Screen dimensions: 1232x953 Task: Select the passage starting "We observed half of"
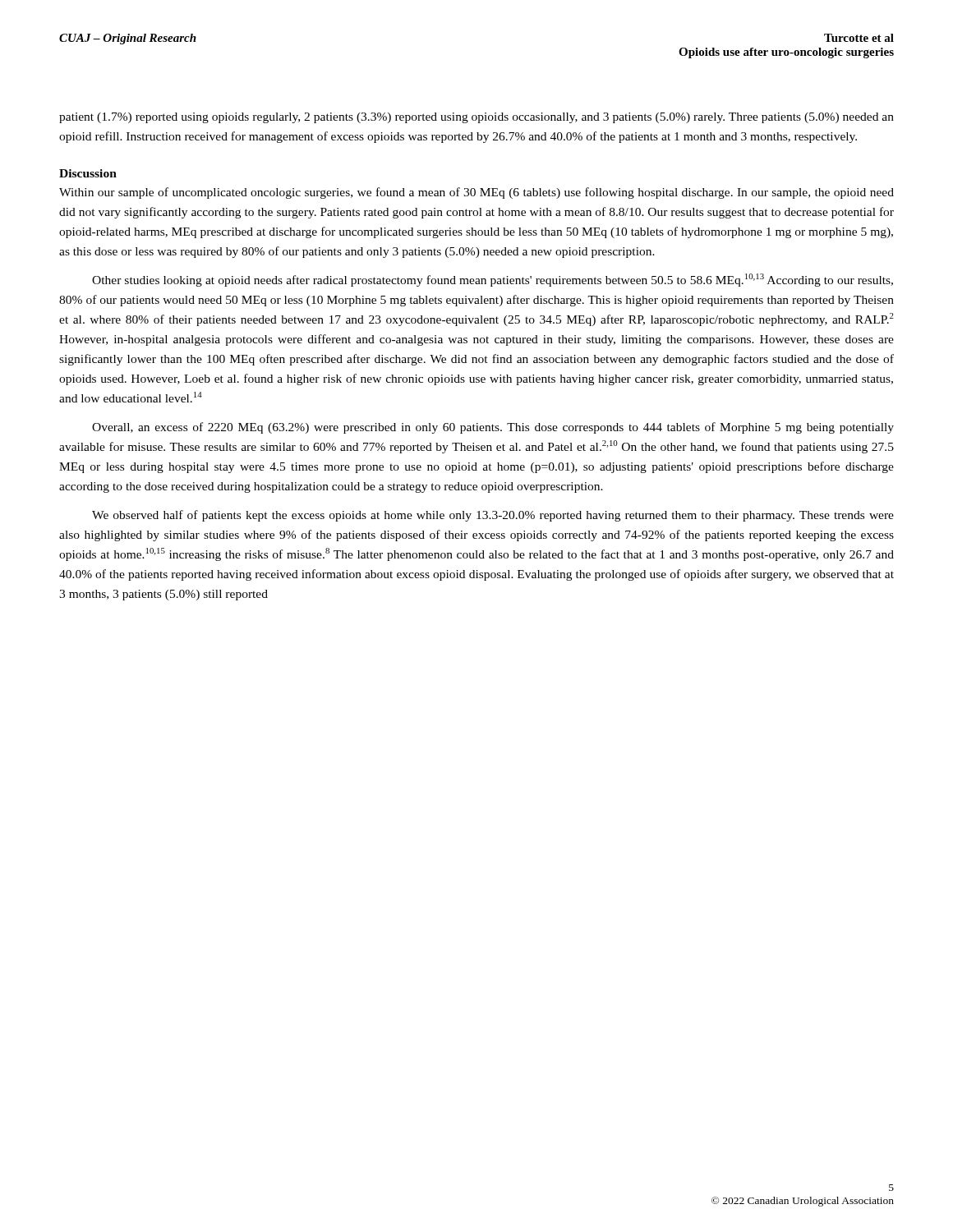pyautogui.click(x=476, y=555)
